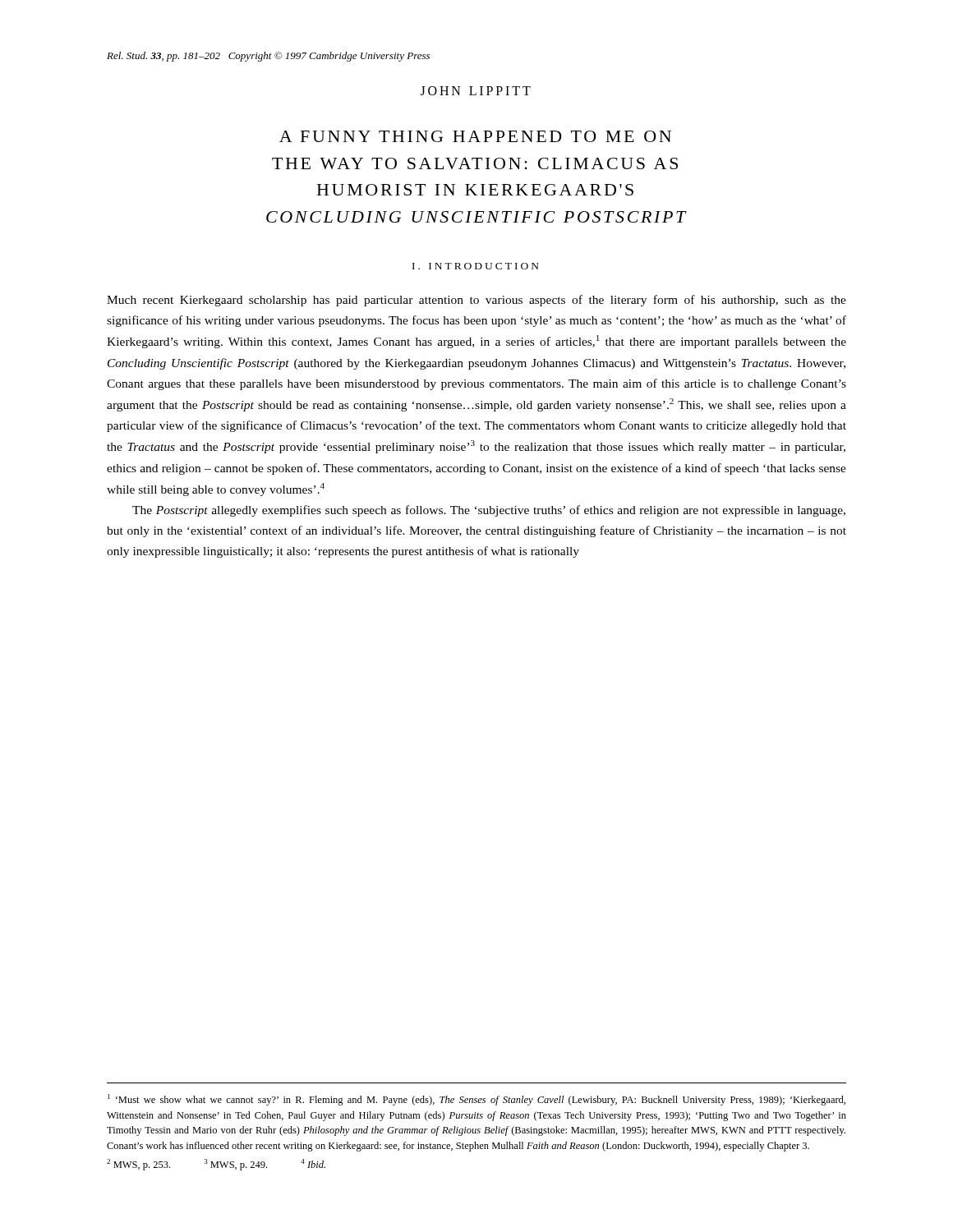Image resolution: width=953 pixels, height=1232 pixels.
Task: Where does it say "JOHN LIPPITT"?
Action: [476, 91]
